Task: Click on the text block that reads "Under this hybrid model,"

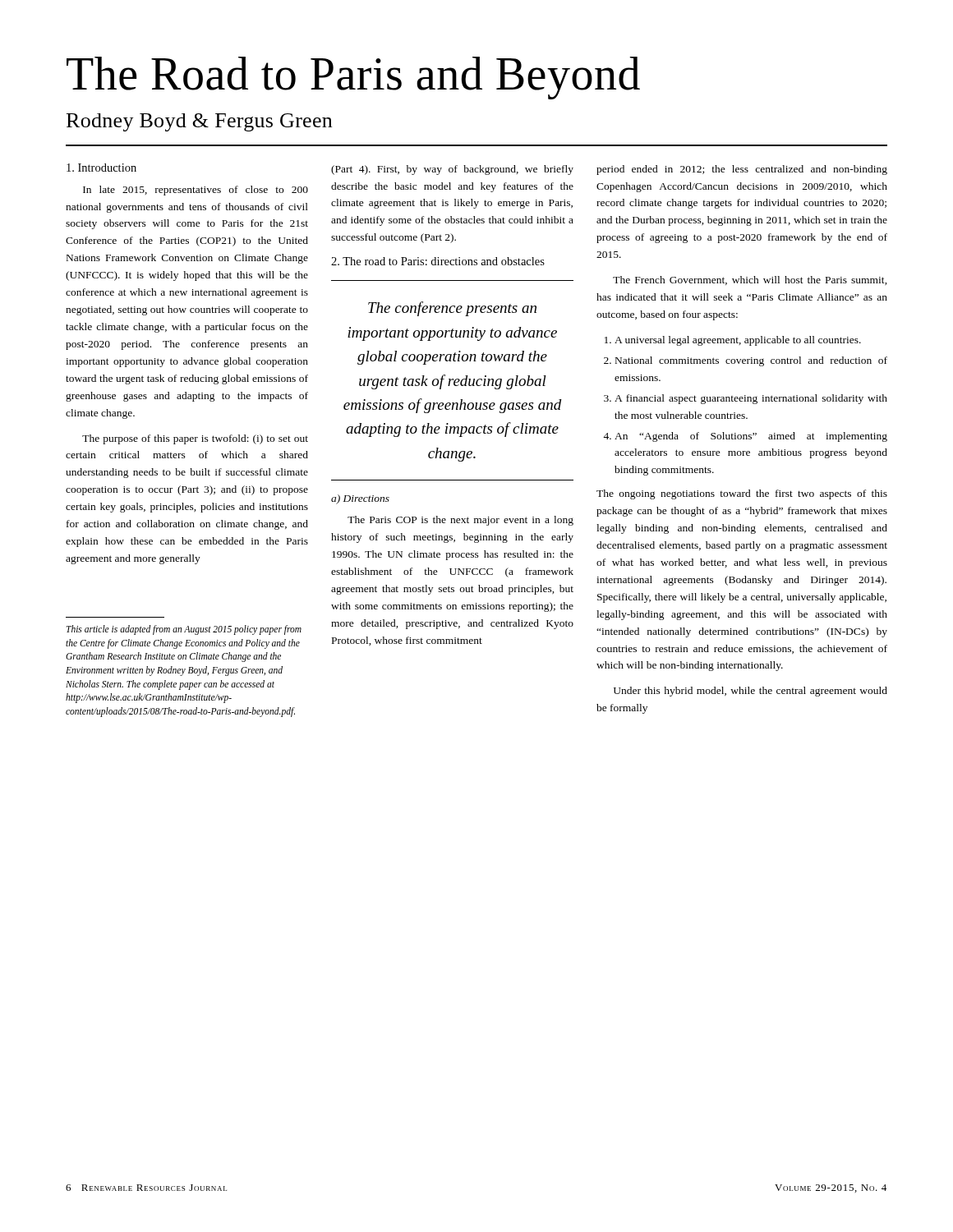Action: coord(742,700)
